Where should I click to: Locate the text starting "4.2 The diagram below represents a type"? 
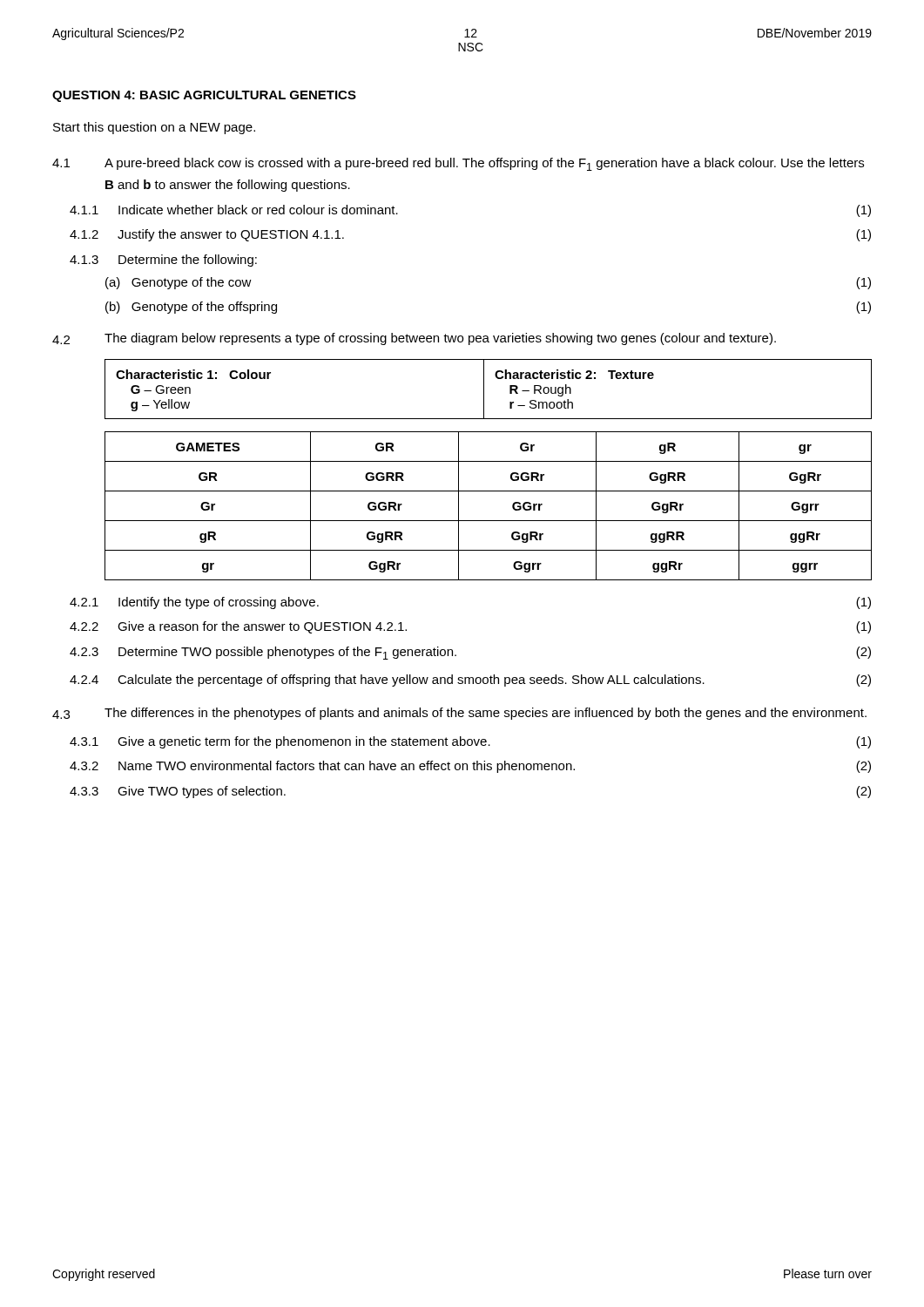(x=462, y=339)
